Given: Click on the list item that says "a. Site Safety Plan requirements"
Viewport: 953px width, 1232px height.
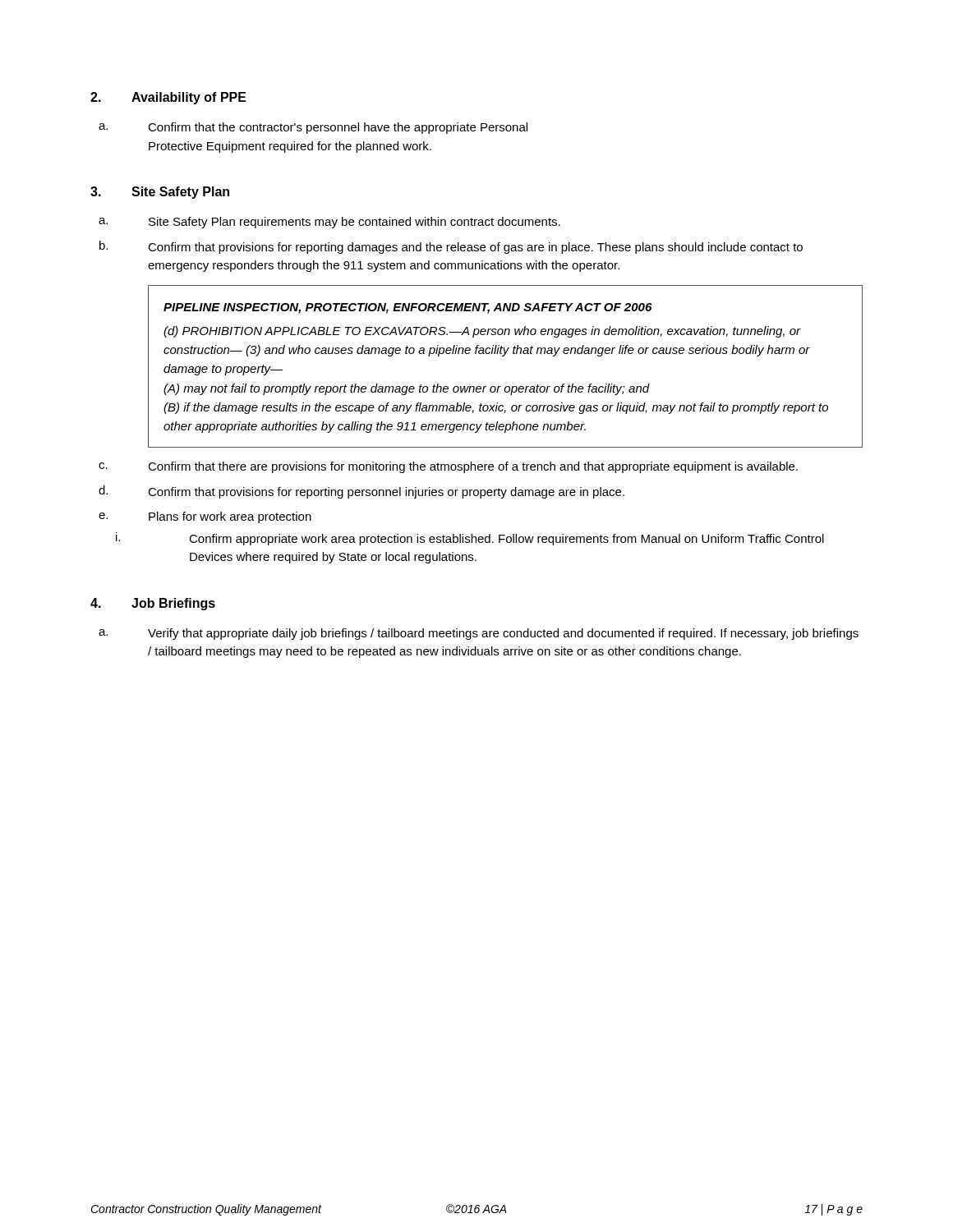Looking at the screenshot, I should (476, 222).
